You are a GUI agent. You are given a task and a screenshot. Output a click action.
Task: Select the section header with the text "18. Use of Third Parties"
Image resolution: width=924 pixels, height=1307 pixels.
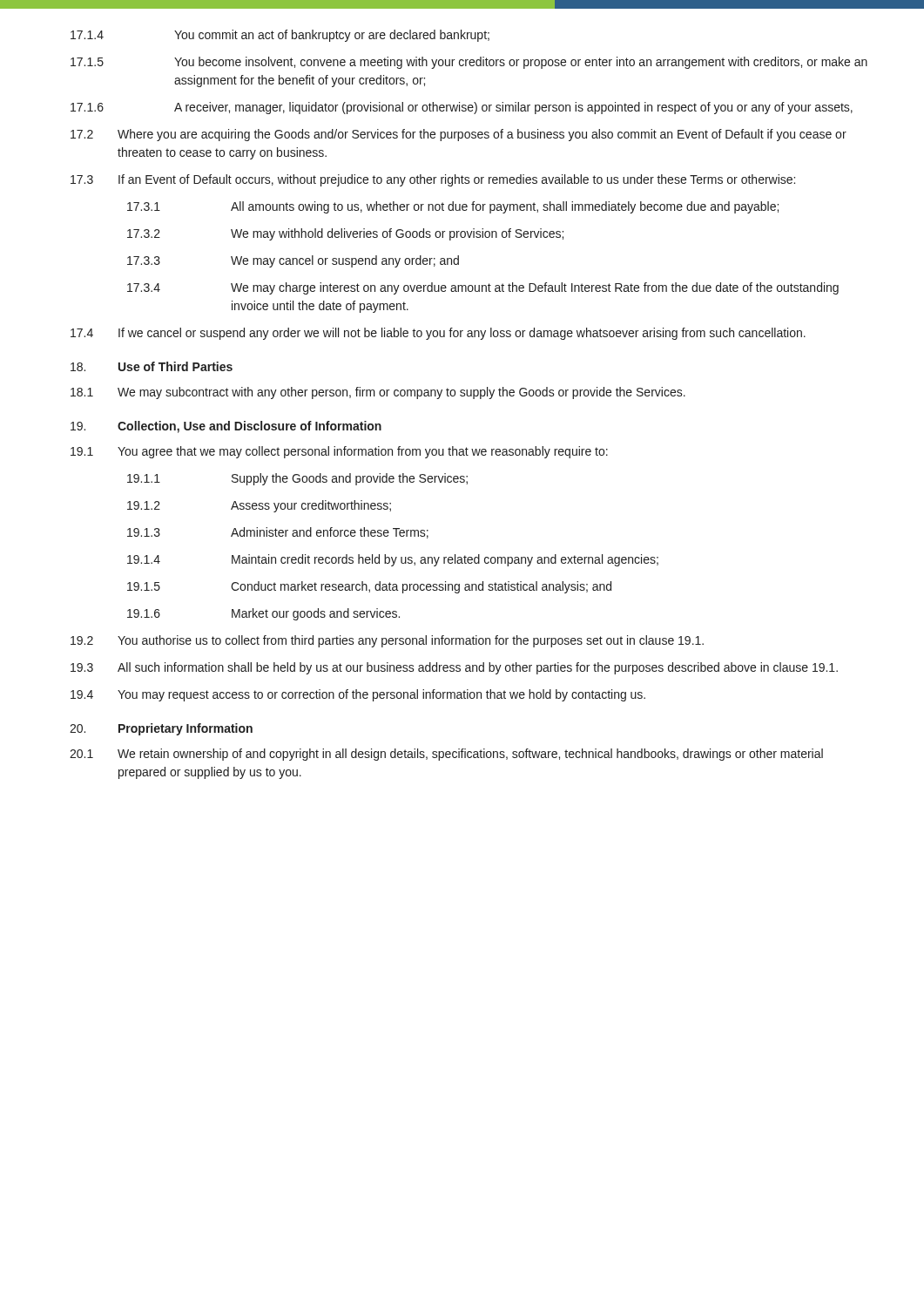[152, 366]
